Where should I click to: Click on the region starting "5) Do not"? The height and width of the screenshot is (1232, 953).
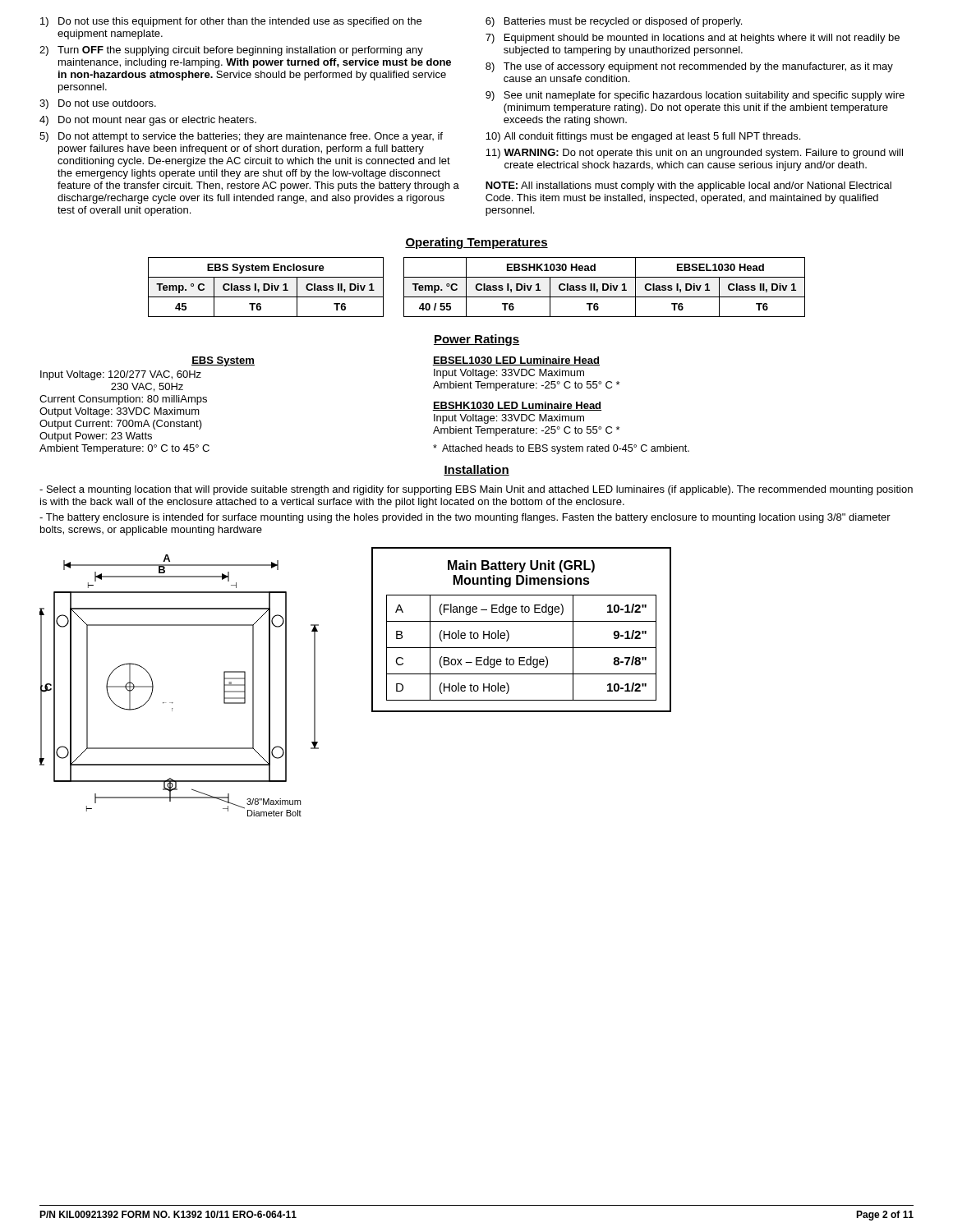pyautogui.click(x=249, y=173)
